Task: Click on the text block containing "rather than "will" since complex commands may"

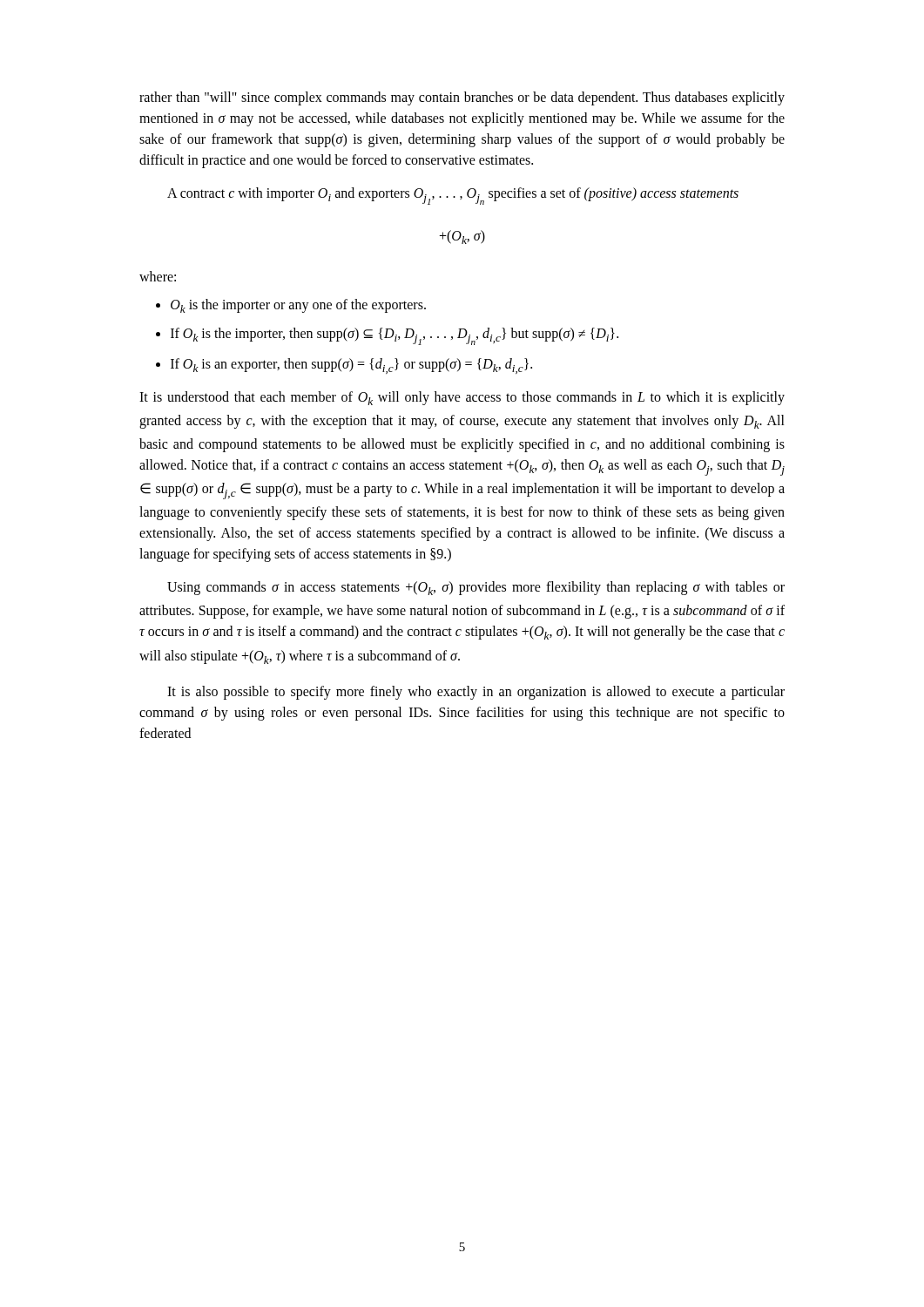Action: coord(462,129)
